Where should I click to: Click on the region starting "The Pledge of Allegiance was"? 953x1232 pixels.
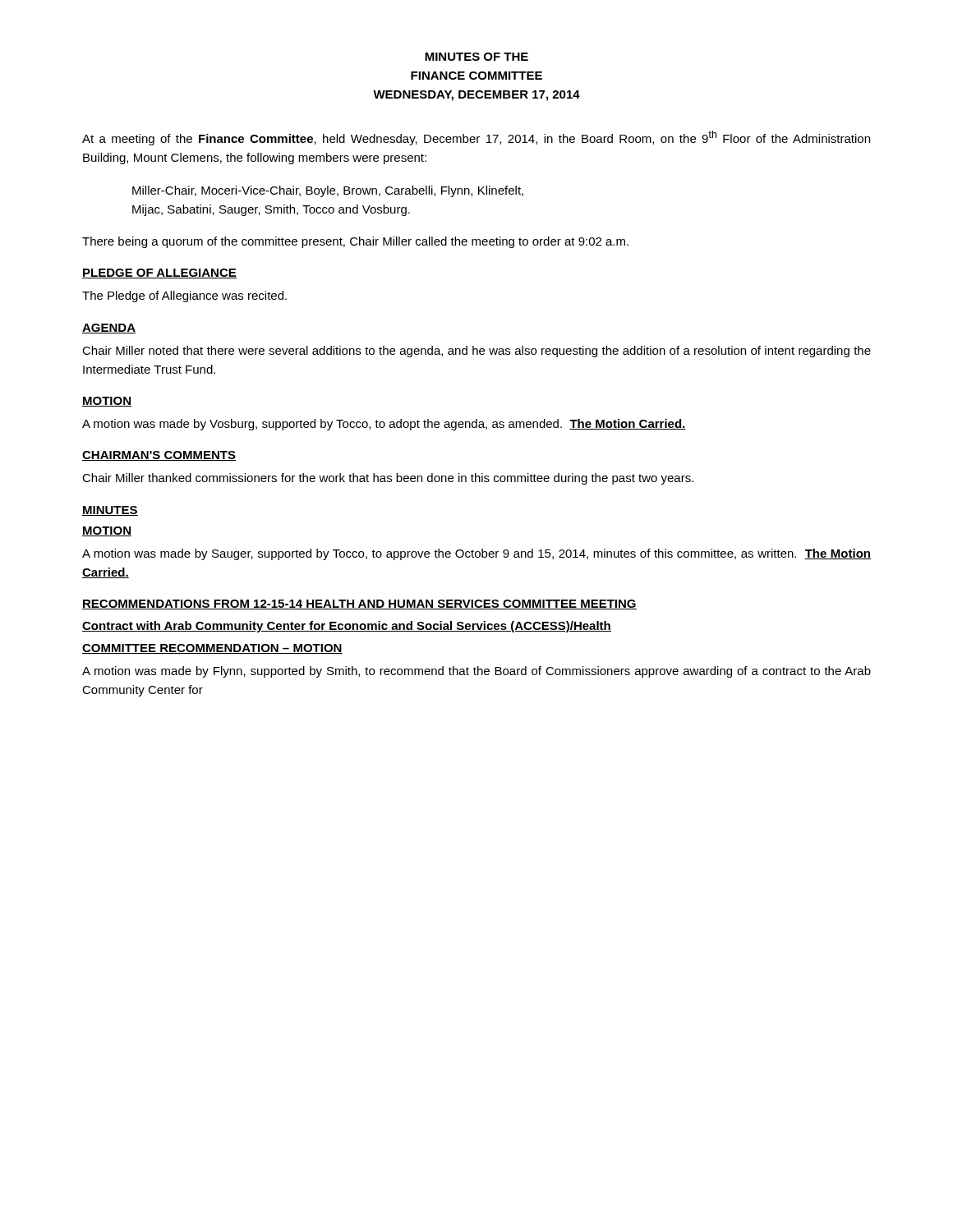tap(185, 295)
